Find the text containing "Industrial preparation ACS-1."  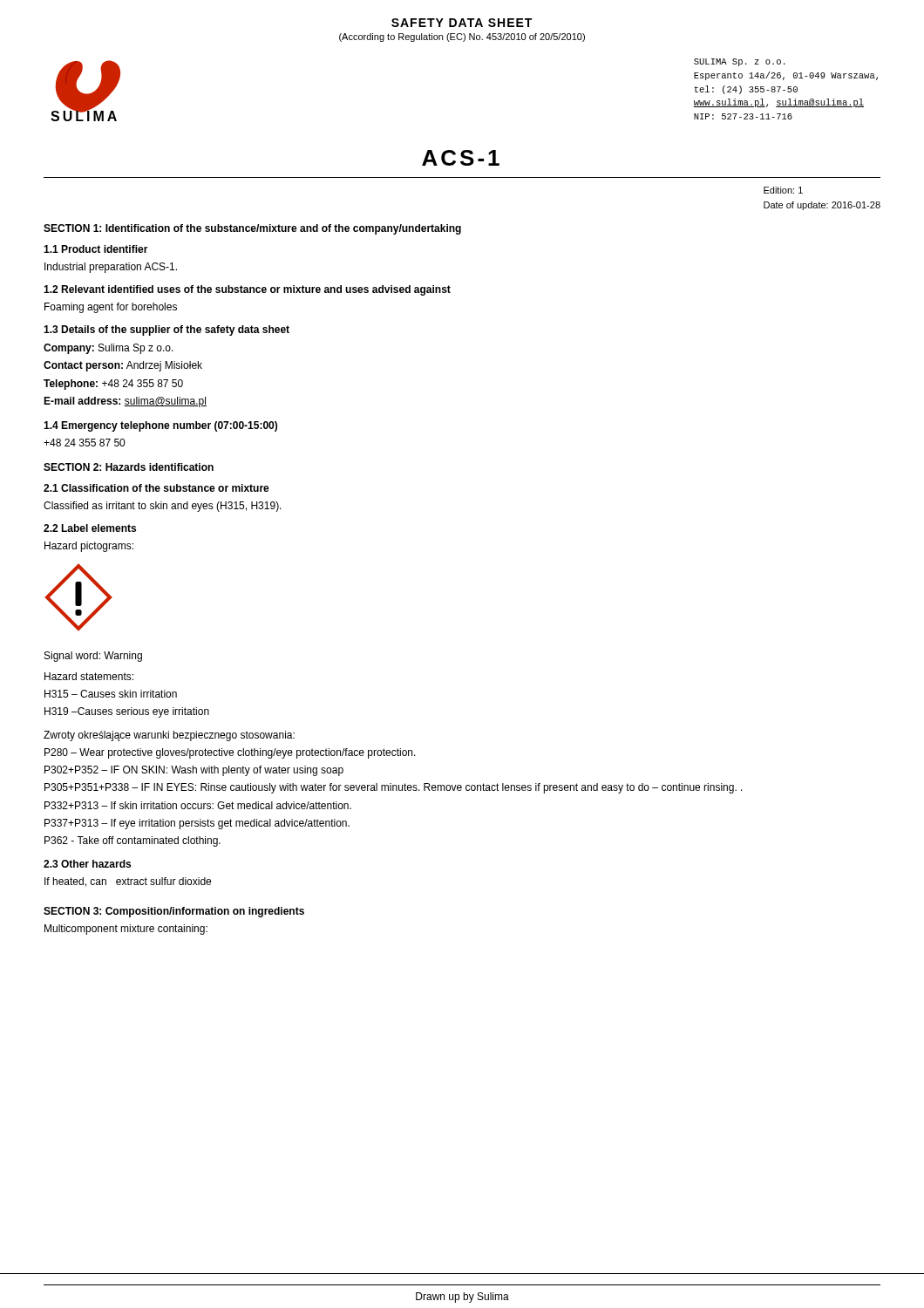111,267
